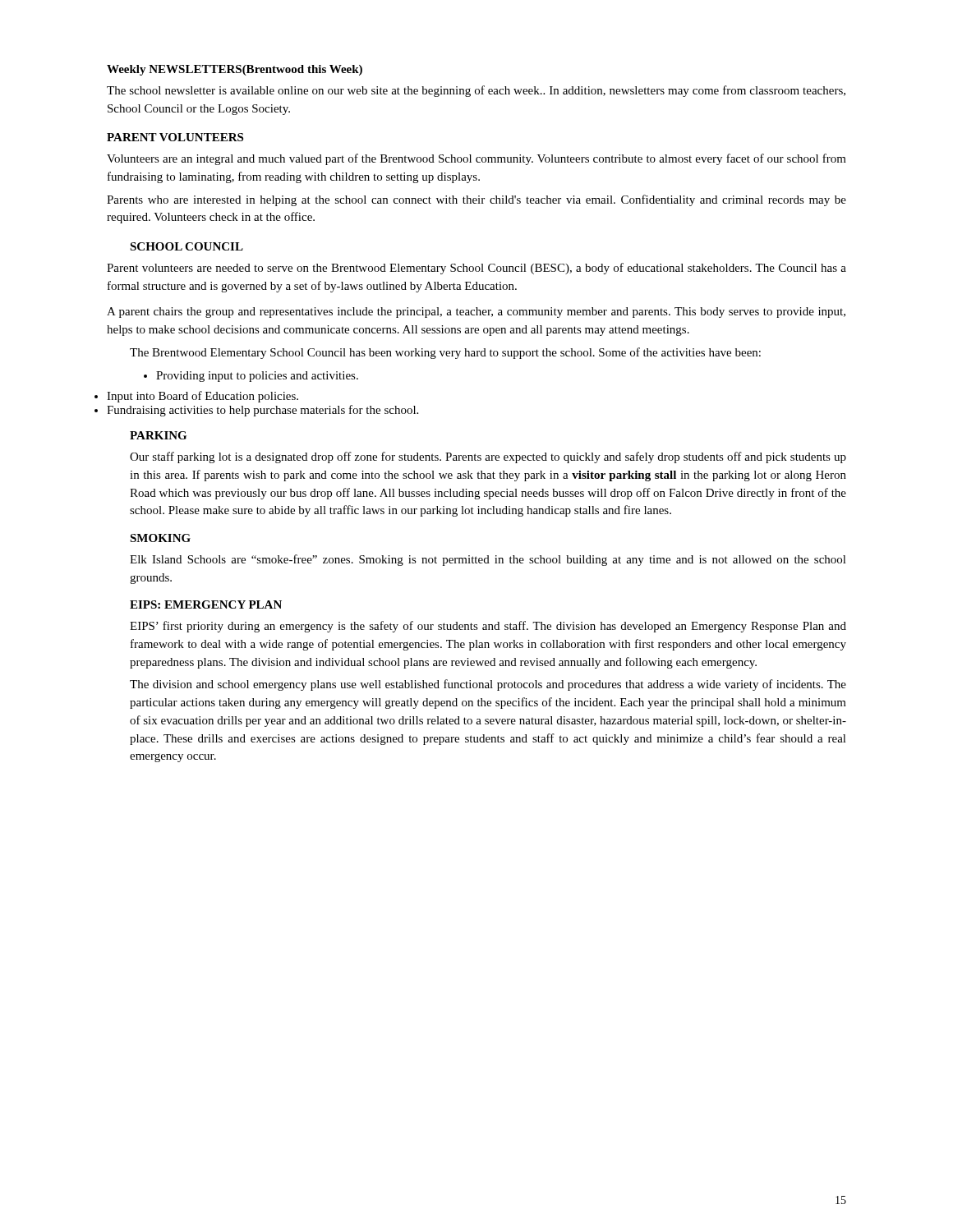Locate the list item with the text "Fundraising activities to help purchase"

[262, 411]
